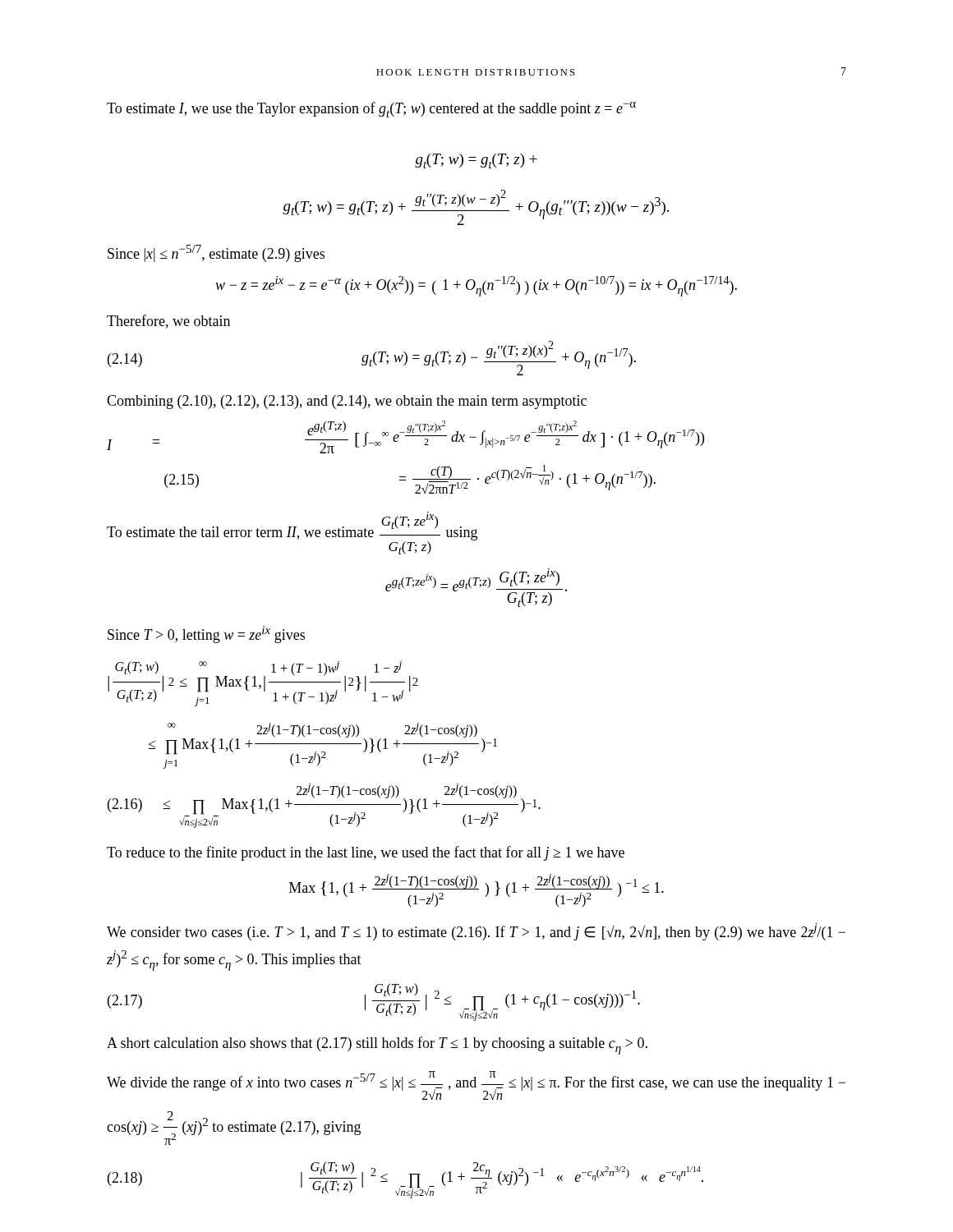Find the formula containing "(2.18) | Gt(T; w) Gt(T; z) |"
953x1232 pixels.
[x=476, y=1178]
